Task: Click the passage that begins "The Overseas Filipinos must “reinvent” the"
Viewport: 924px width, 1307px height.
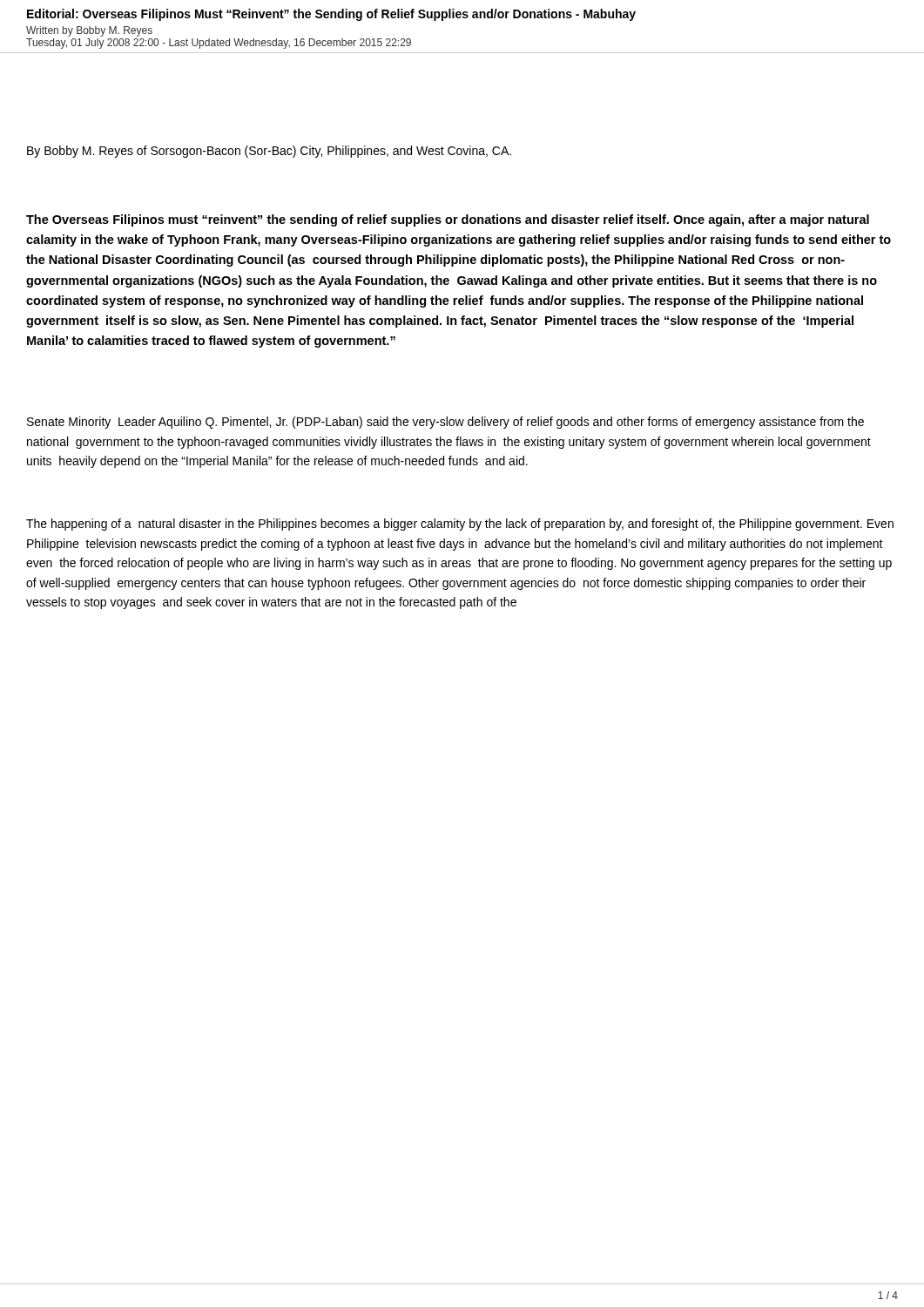Action: (x=459, y=280)
